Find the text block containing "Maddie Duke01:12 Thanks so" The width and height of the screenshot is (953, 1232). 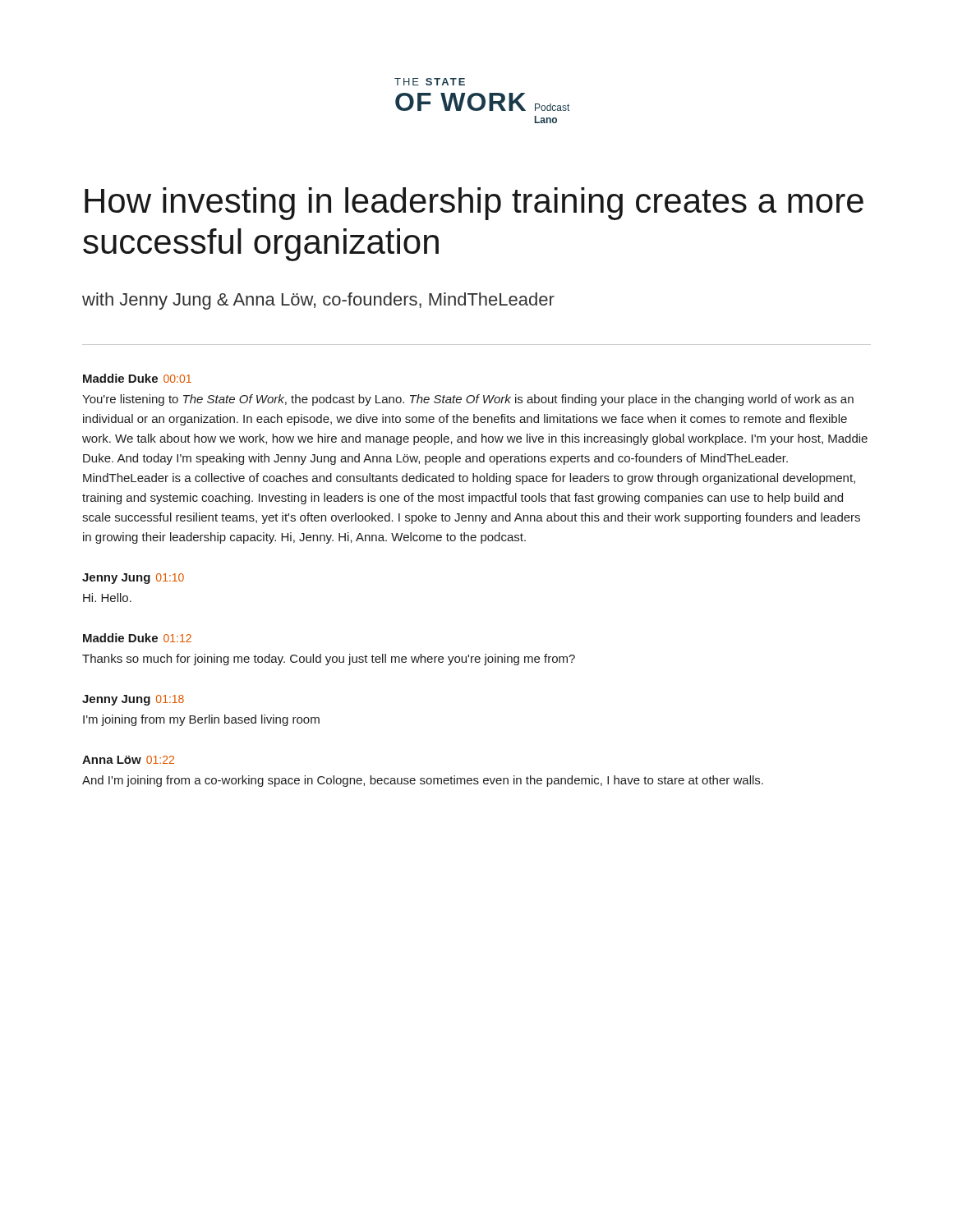[x=476, y=650]
